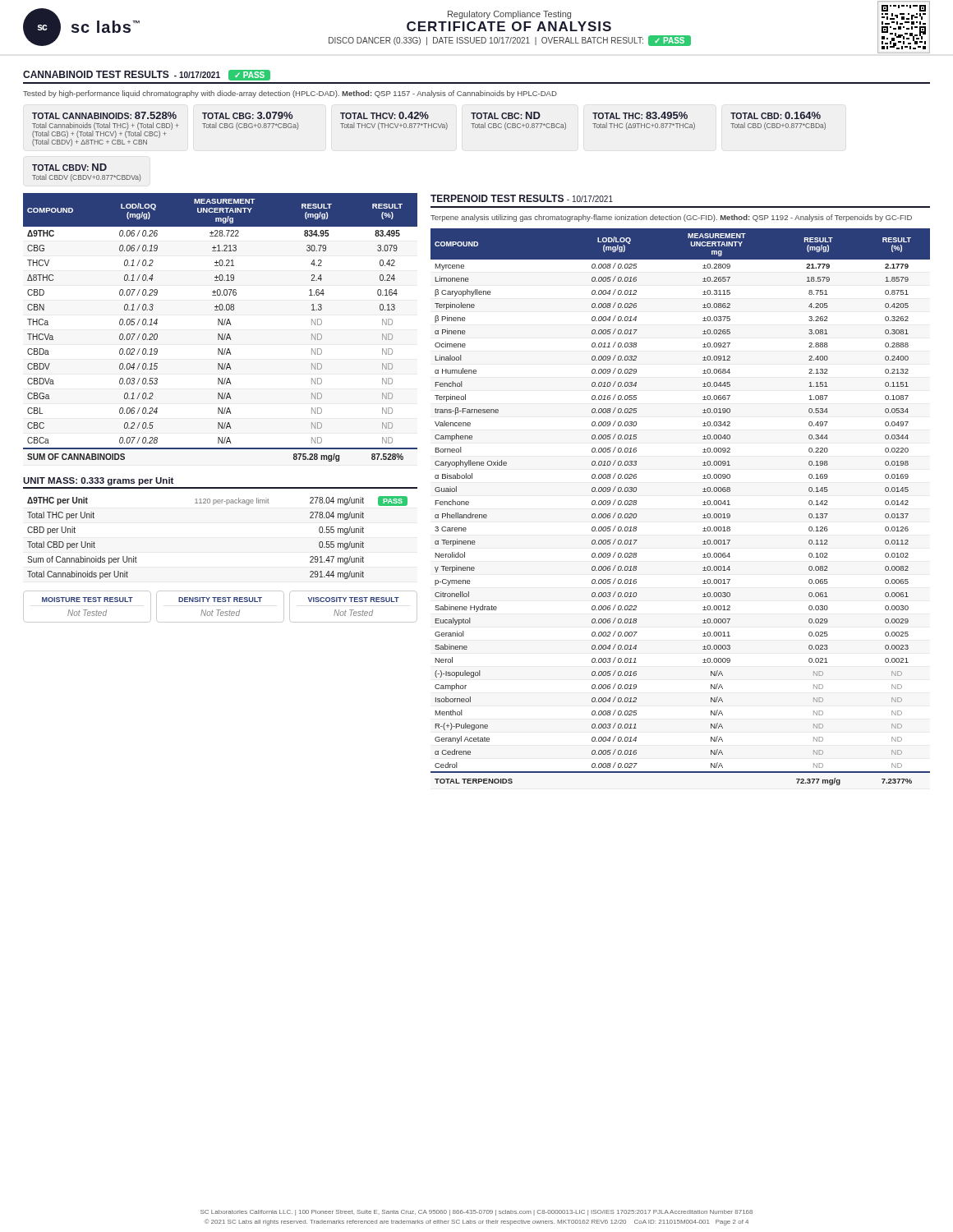The width and height of the screenshot is (953, 1232).
Task: Click on the text block containing "Terpene analysis utilizing gas chromatography-flame ionization detection"
Action: click(x=671, y=217)
